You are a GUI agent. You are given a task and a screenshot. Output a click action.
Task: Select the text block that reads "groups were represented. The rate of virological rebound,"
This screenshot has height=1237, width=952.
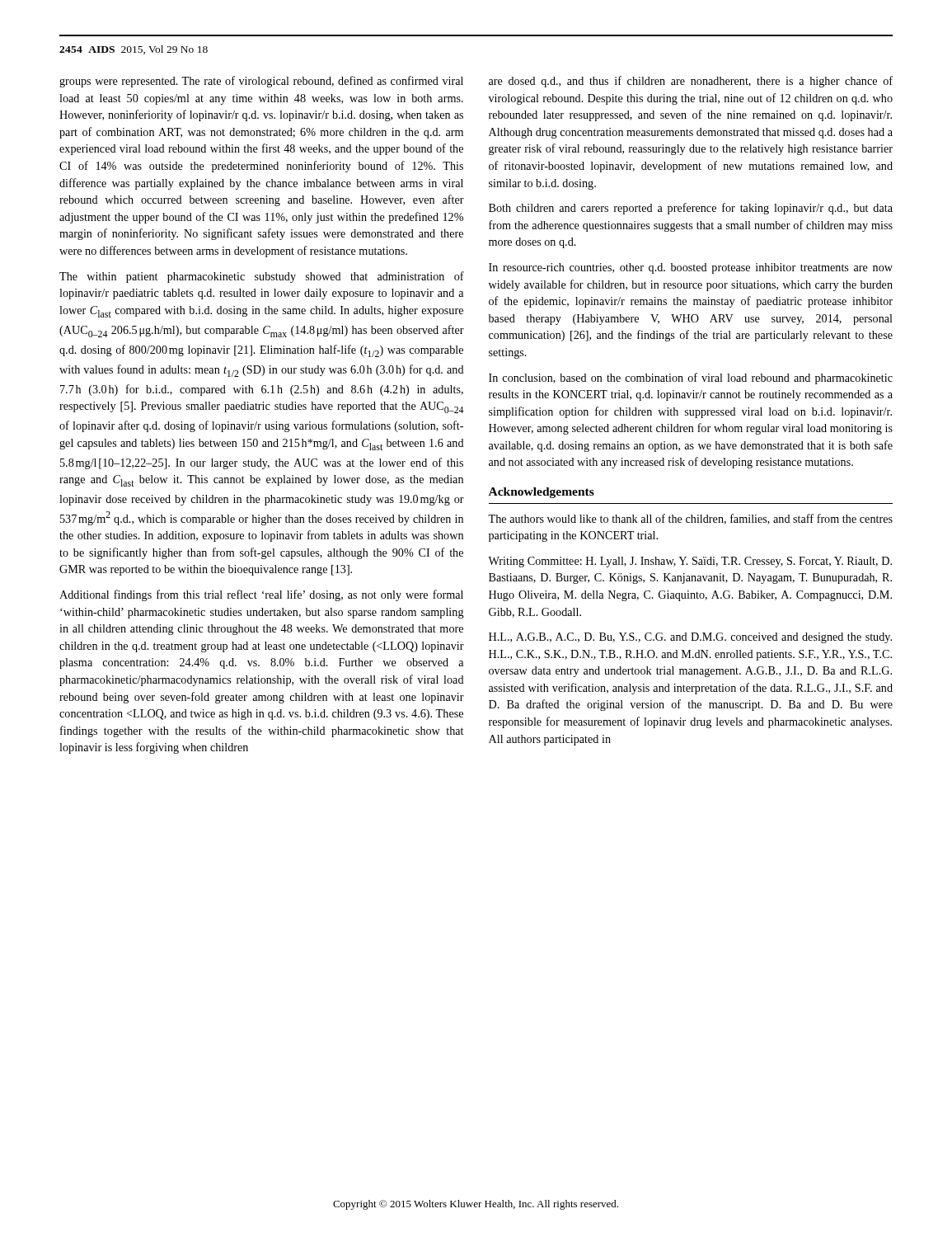(x=261, y=166)
